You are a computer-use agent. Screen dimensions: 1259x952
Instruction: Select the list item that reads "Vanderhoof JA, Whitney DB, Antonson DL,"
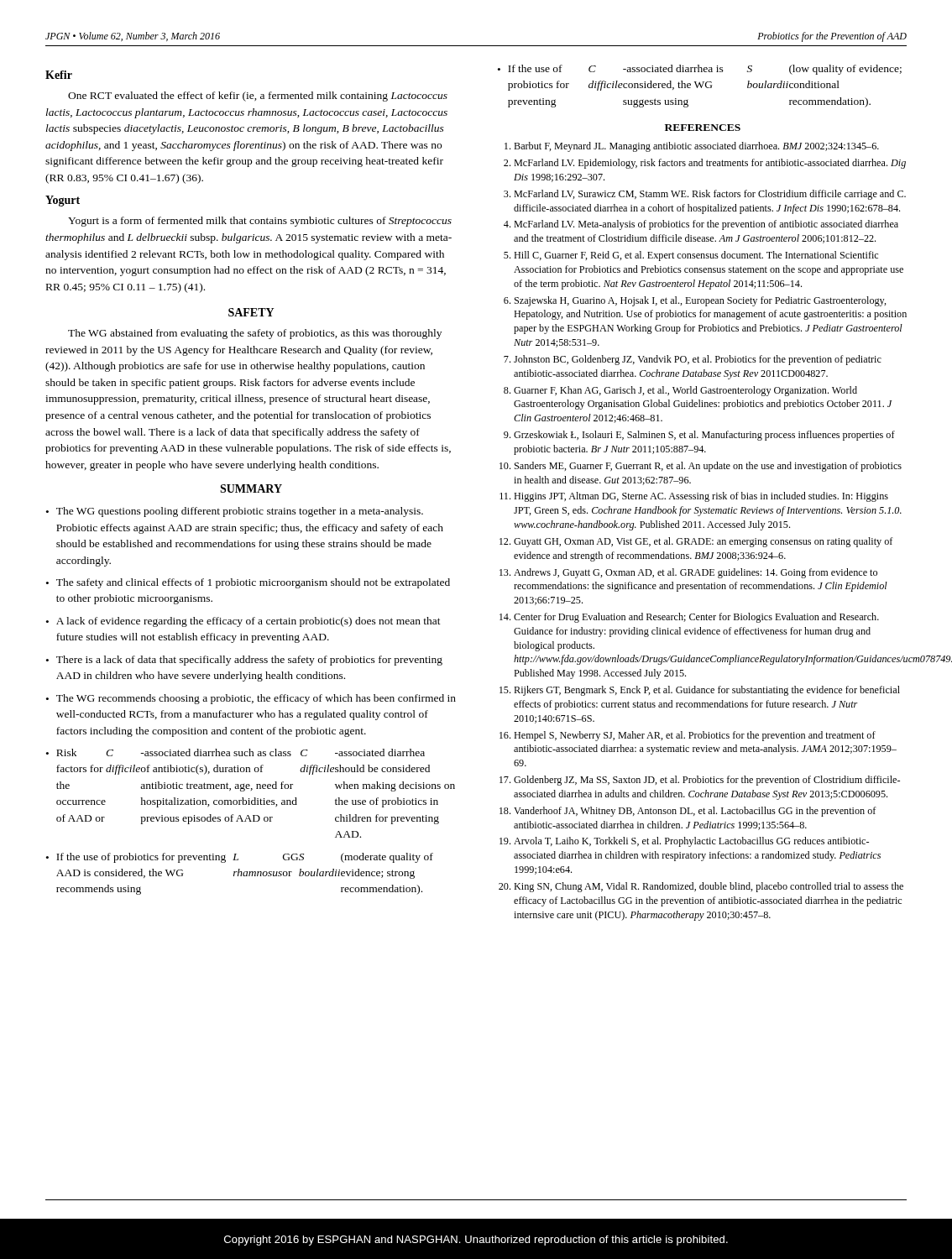695,818
